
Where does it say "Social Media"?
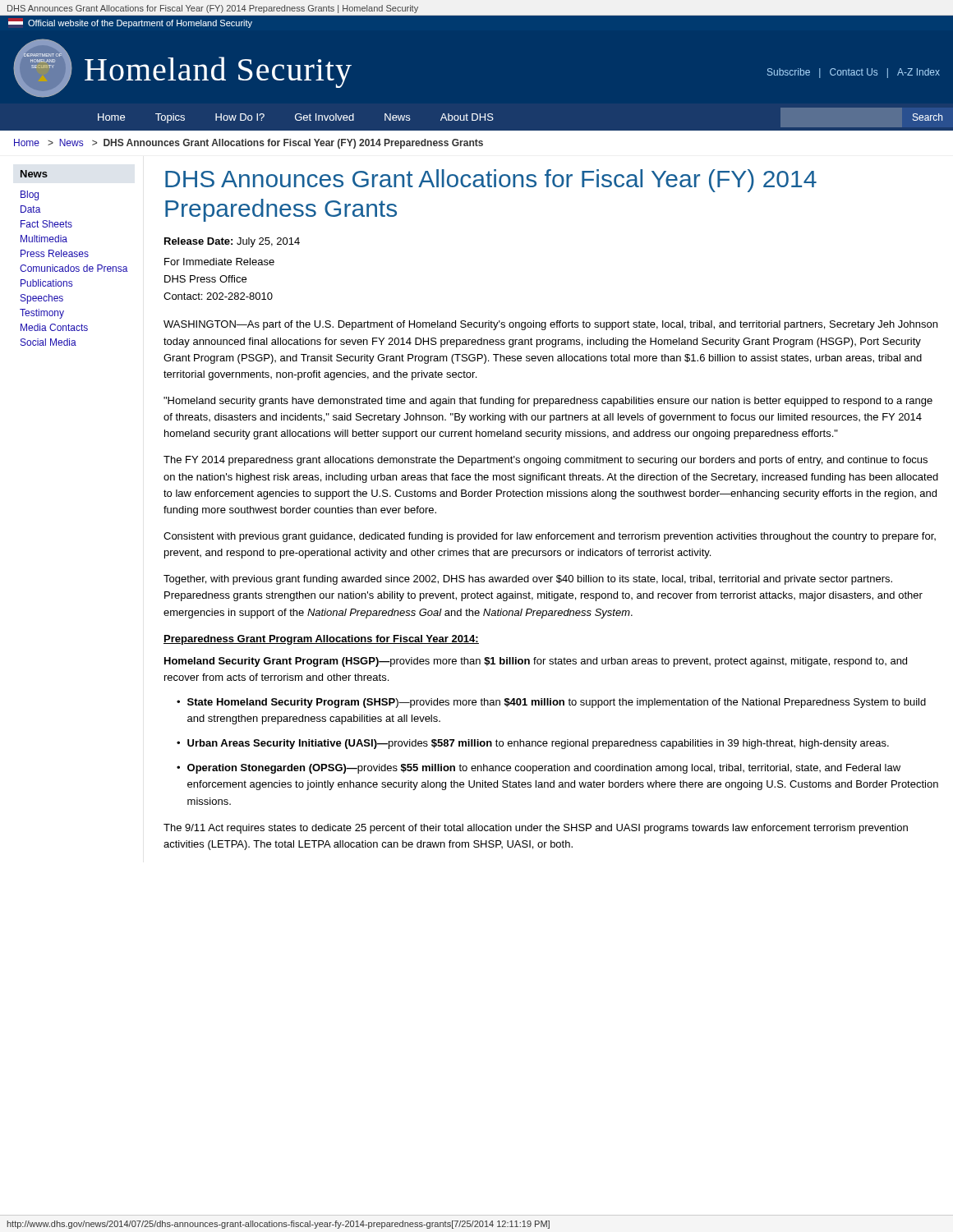click(74, 342)
